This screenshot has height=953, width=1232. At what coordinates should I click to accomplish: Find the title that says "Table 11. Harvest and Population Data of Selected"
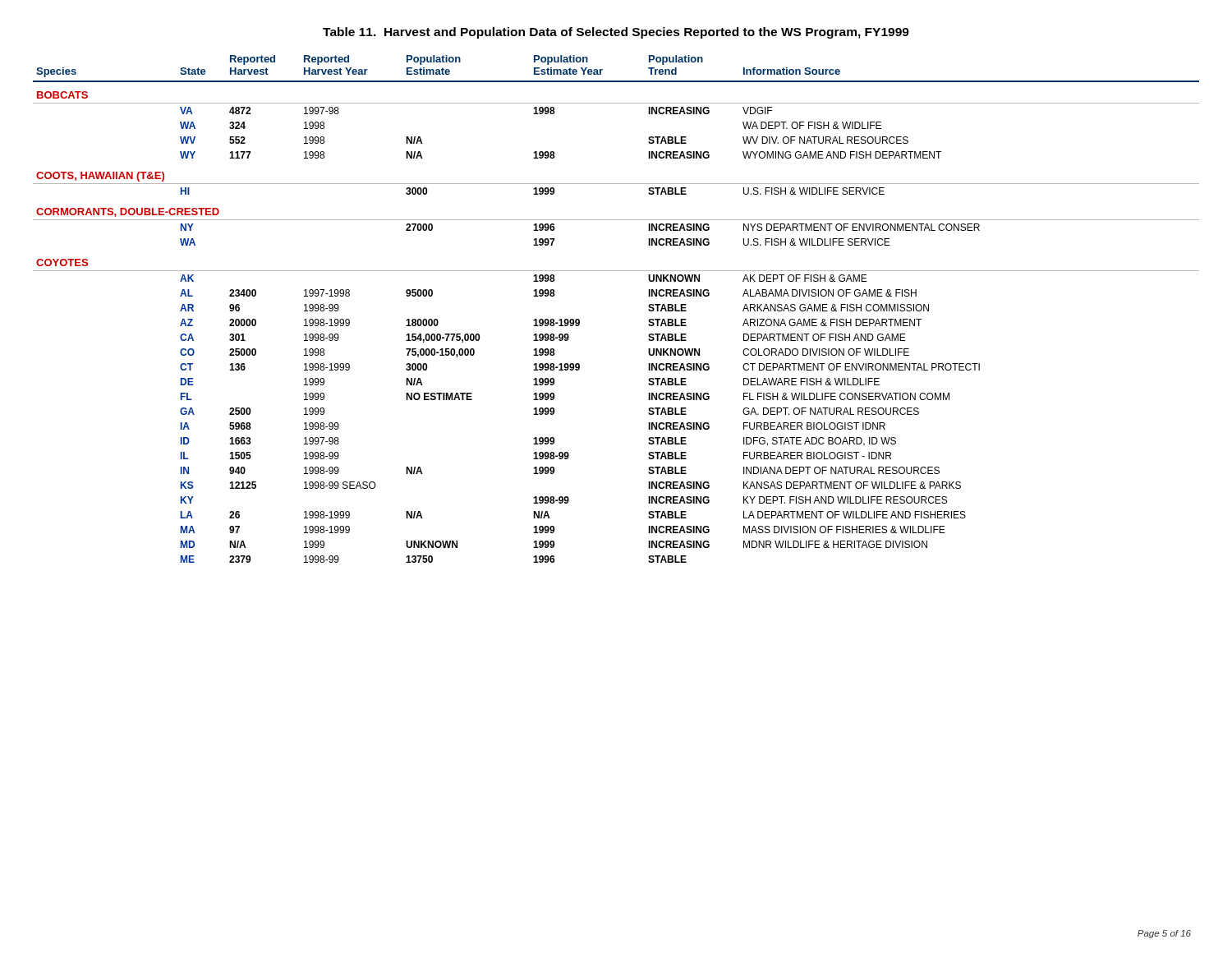616,32
